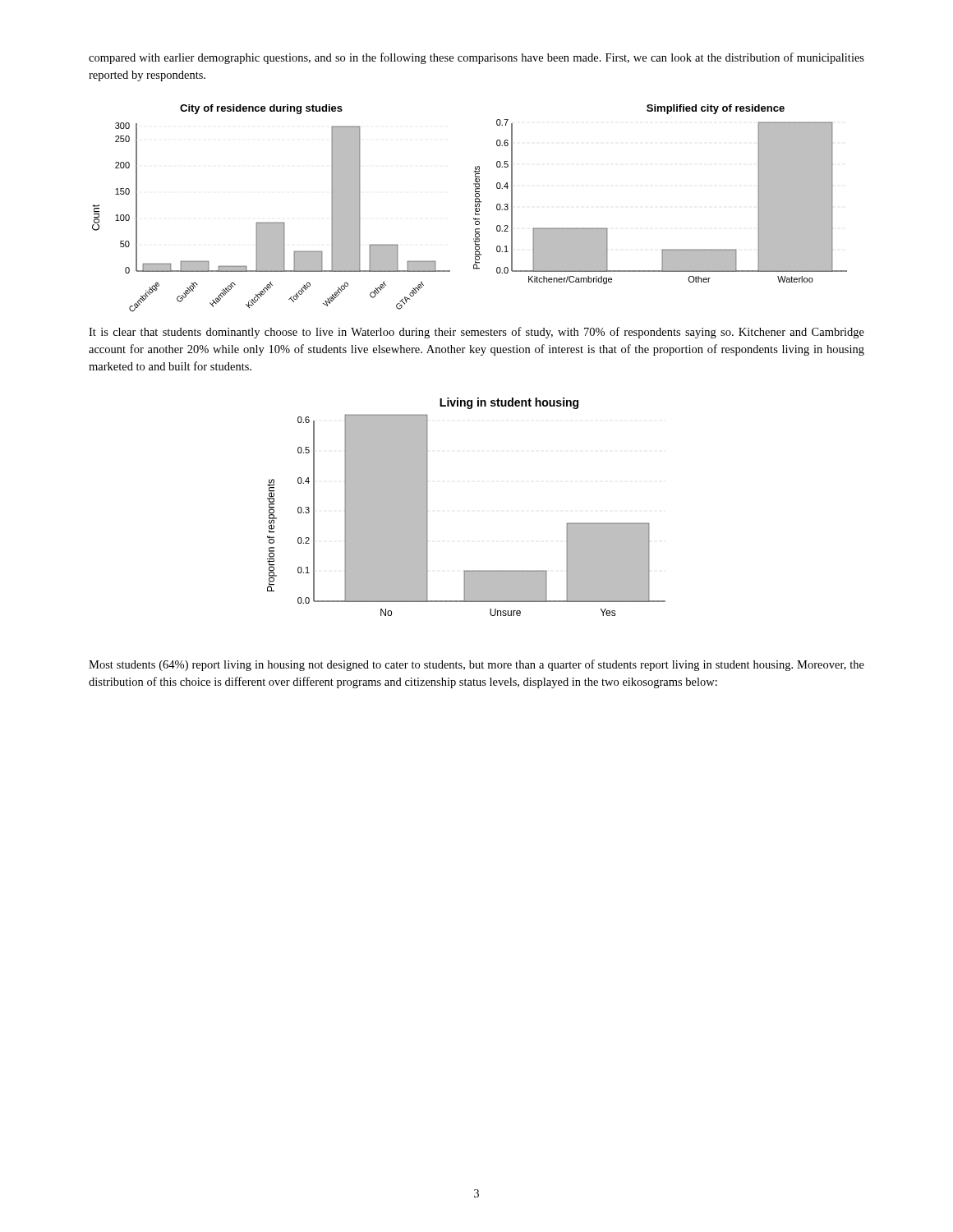Point to the text block starting "It is clear that students dominantly choose"

coord(476,349)
